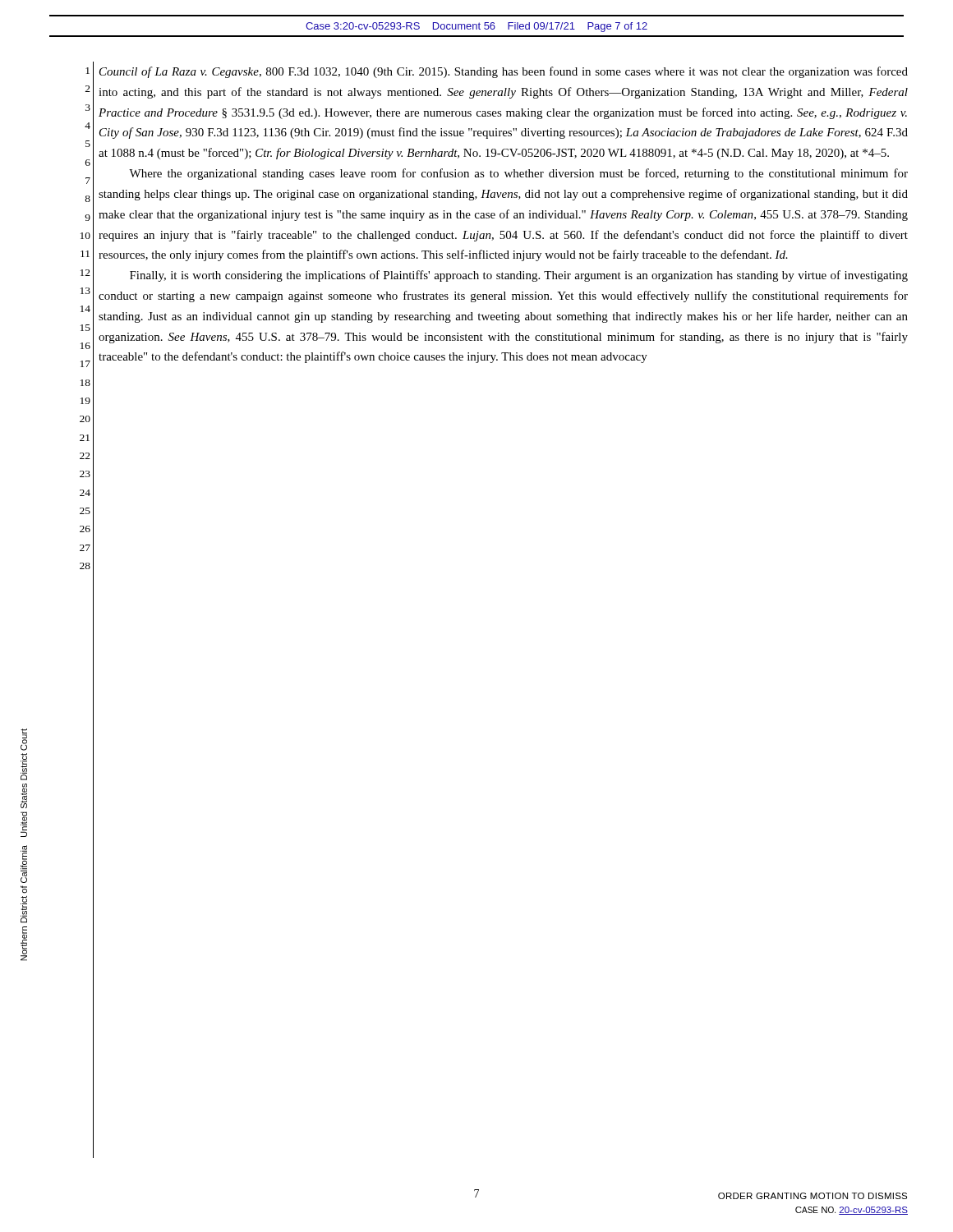Locate the text block that says "Where the organizational standing cases leave room for"
The height and width of the screenshot is (1232, 953).
pos(503,214)
